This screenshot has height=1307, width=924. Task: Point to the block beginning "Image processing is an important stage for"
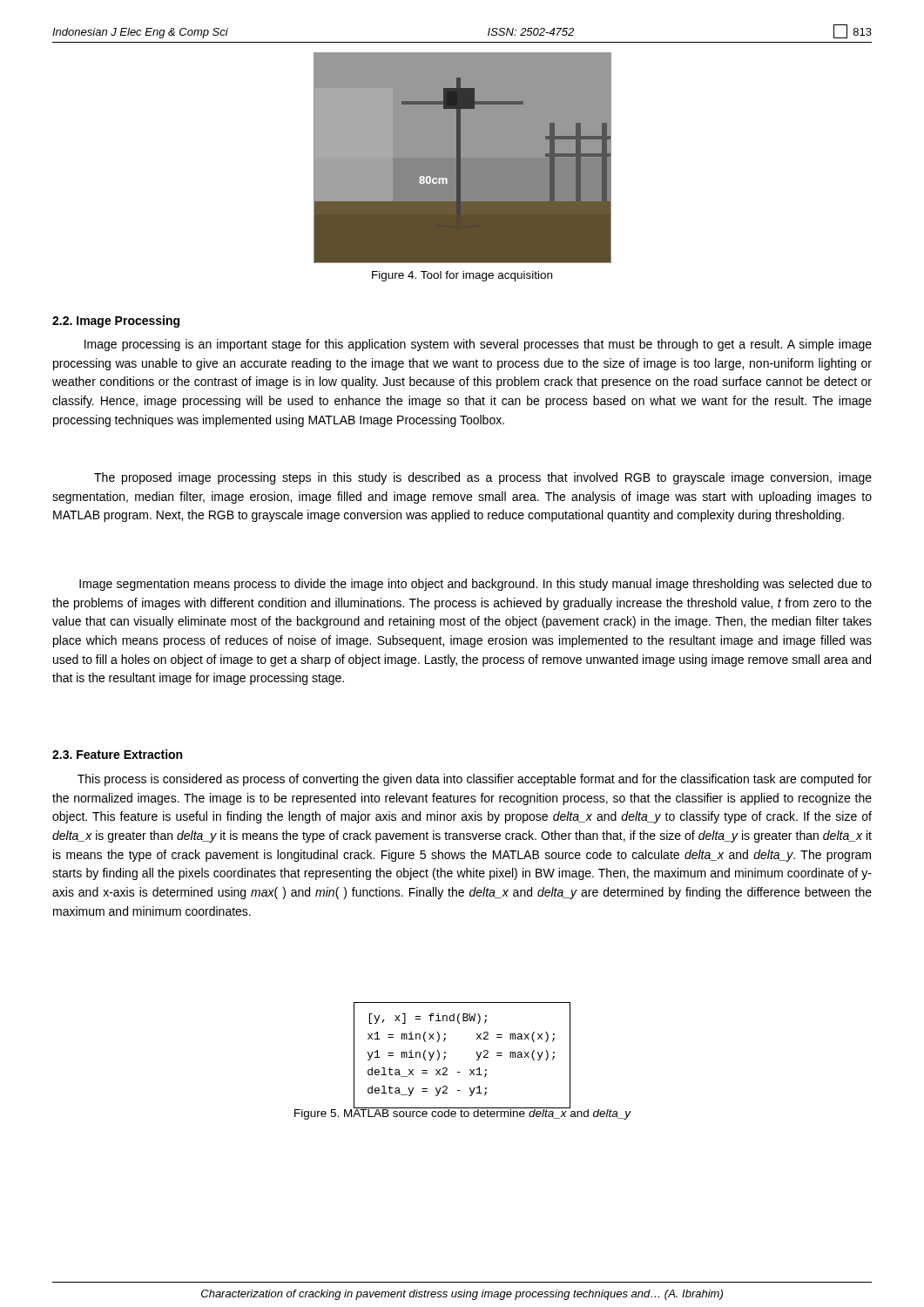pos(462,382)
